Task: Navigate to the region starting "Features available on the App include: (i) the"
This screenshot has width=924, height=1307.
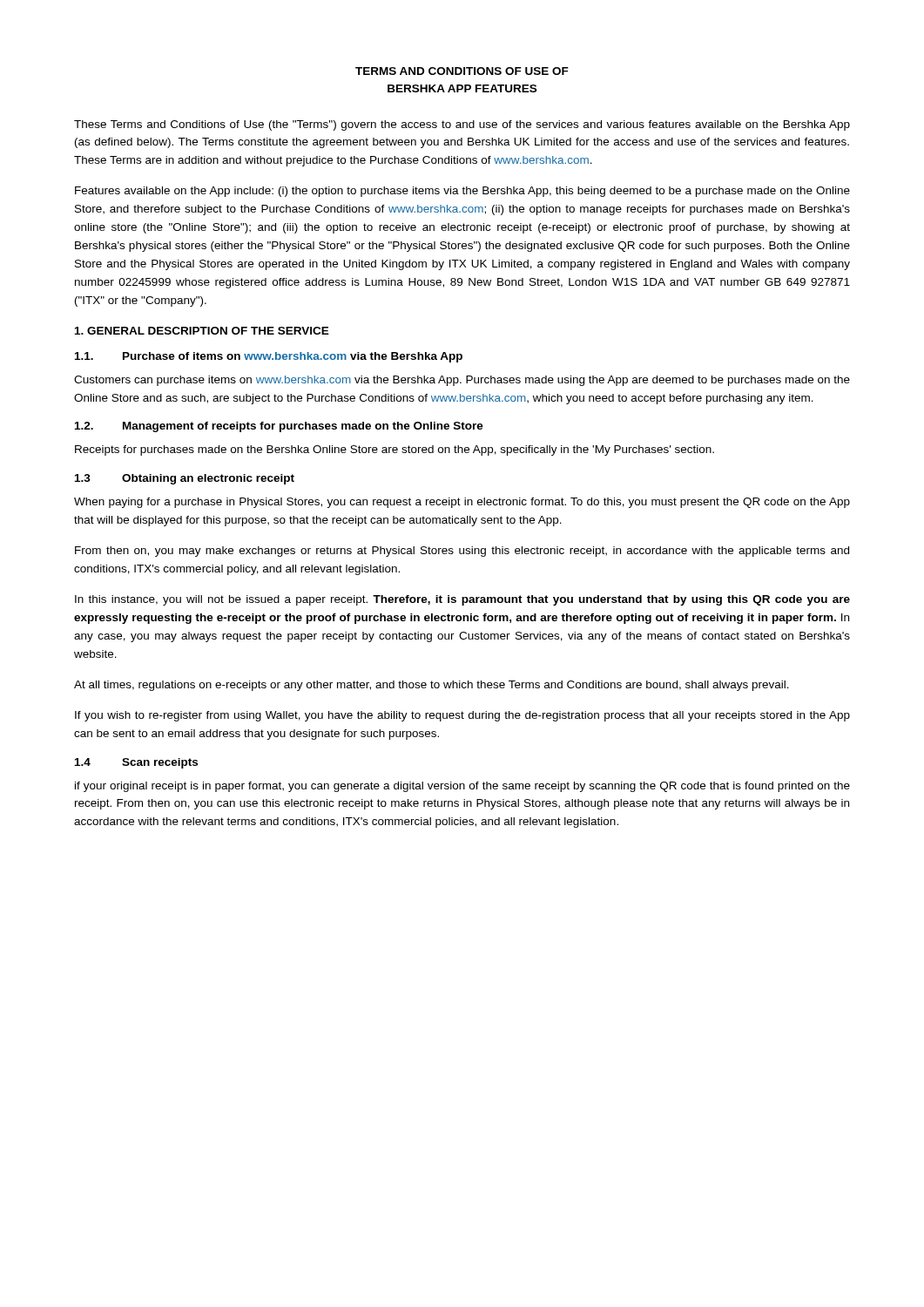Action: point(462,246)
